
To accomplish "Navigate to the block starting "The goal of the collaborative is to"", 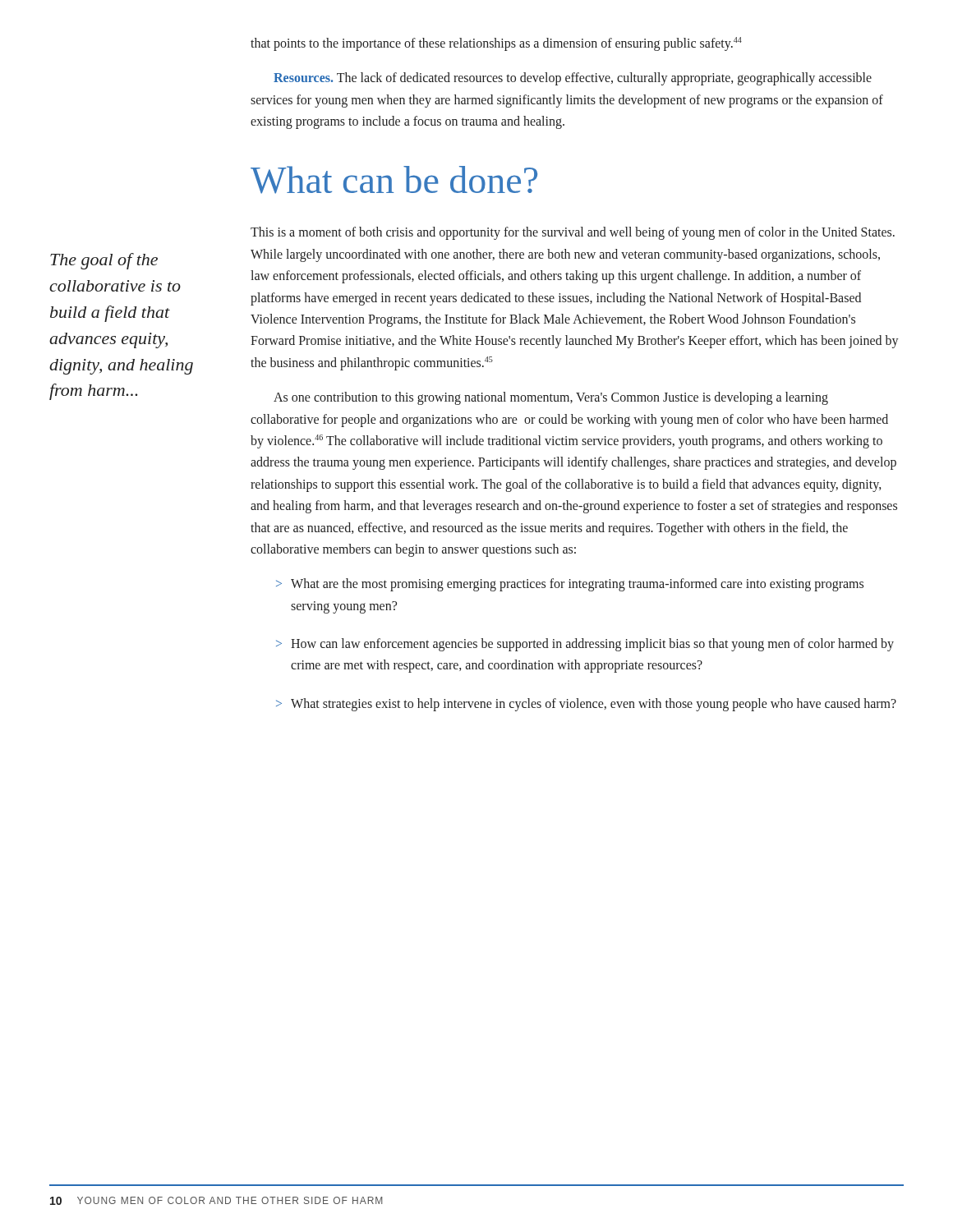I will [136, 325].
